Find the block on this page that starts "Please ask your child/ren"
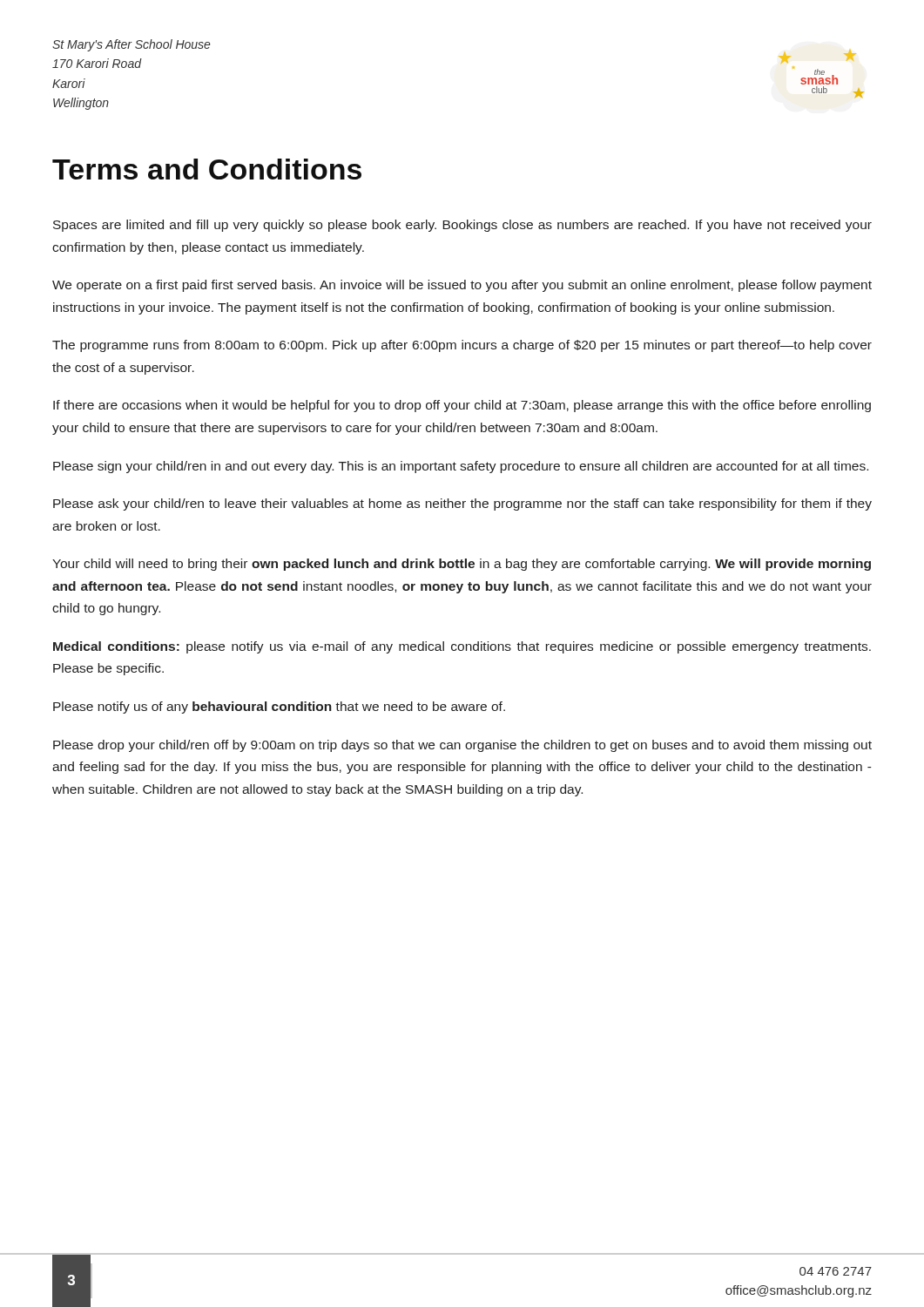The height and width of the screenshot is (1307, 924). click(462, 515)
